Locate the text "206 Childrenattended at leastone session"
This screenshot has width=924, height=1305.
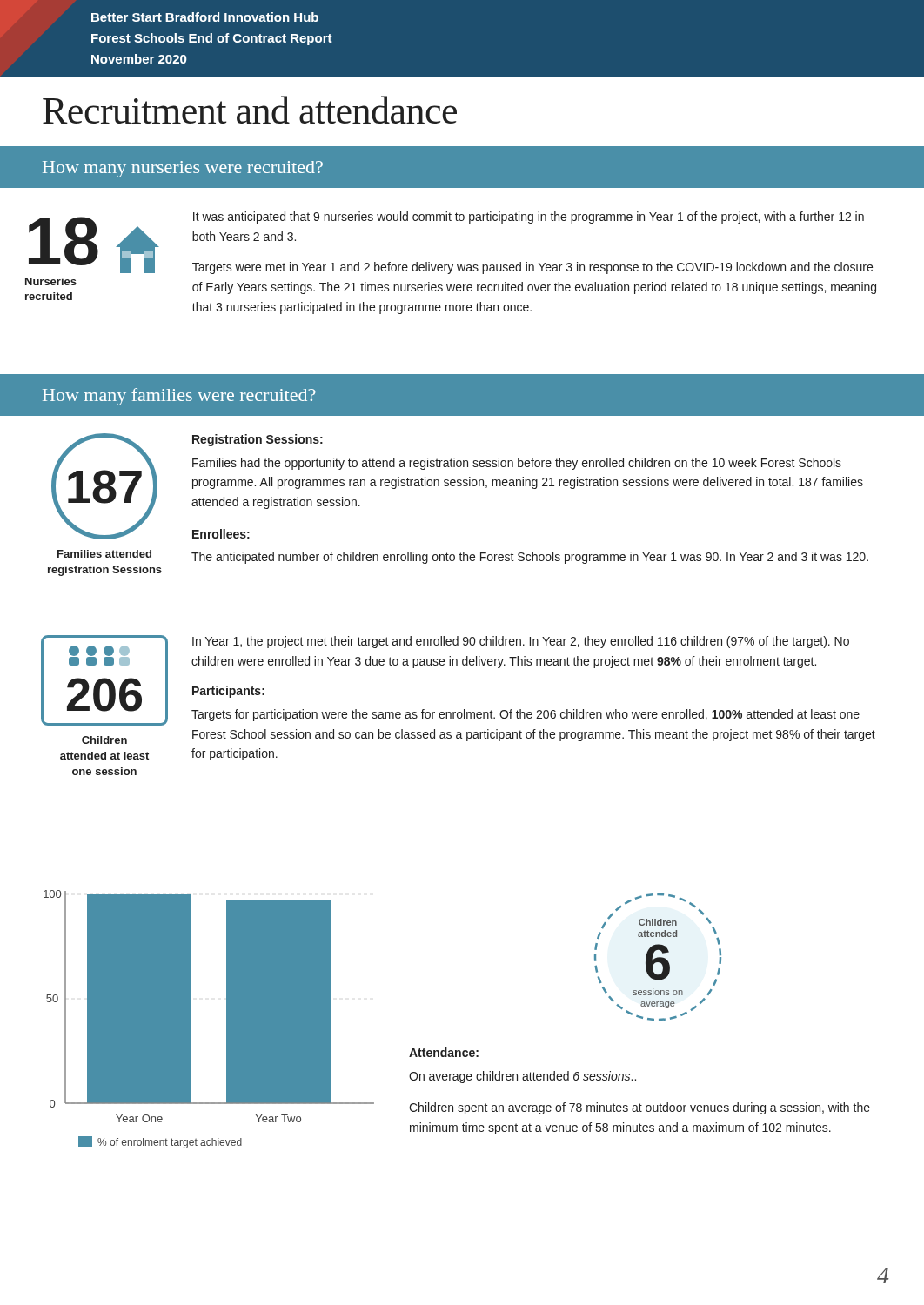point(104,708)
